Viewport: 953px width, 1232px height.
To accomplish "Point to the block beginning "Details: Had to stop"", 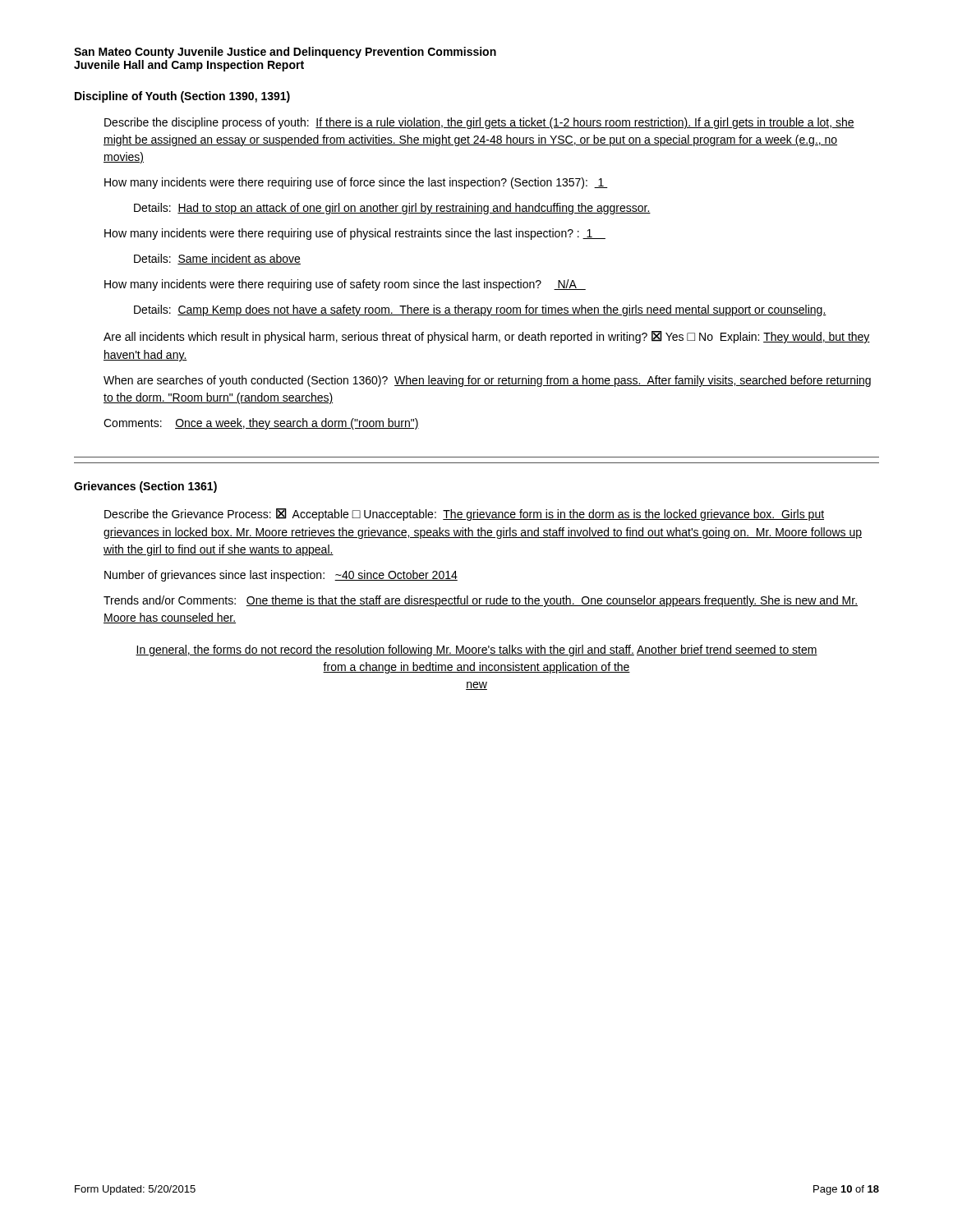I will pyautogui.click(x=392, y=208).
